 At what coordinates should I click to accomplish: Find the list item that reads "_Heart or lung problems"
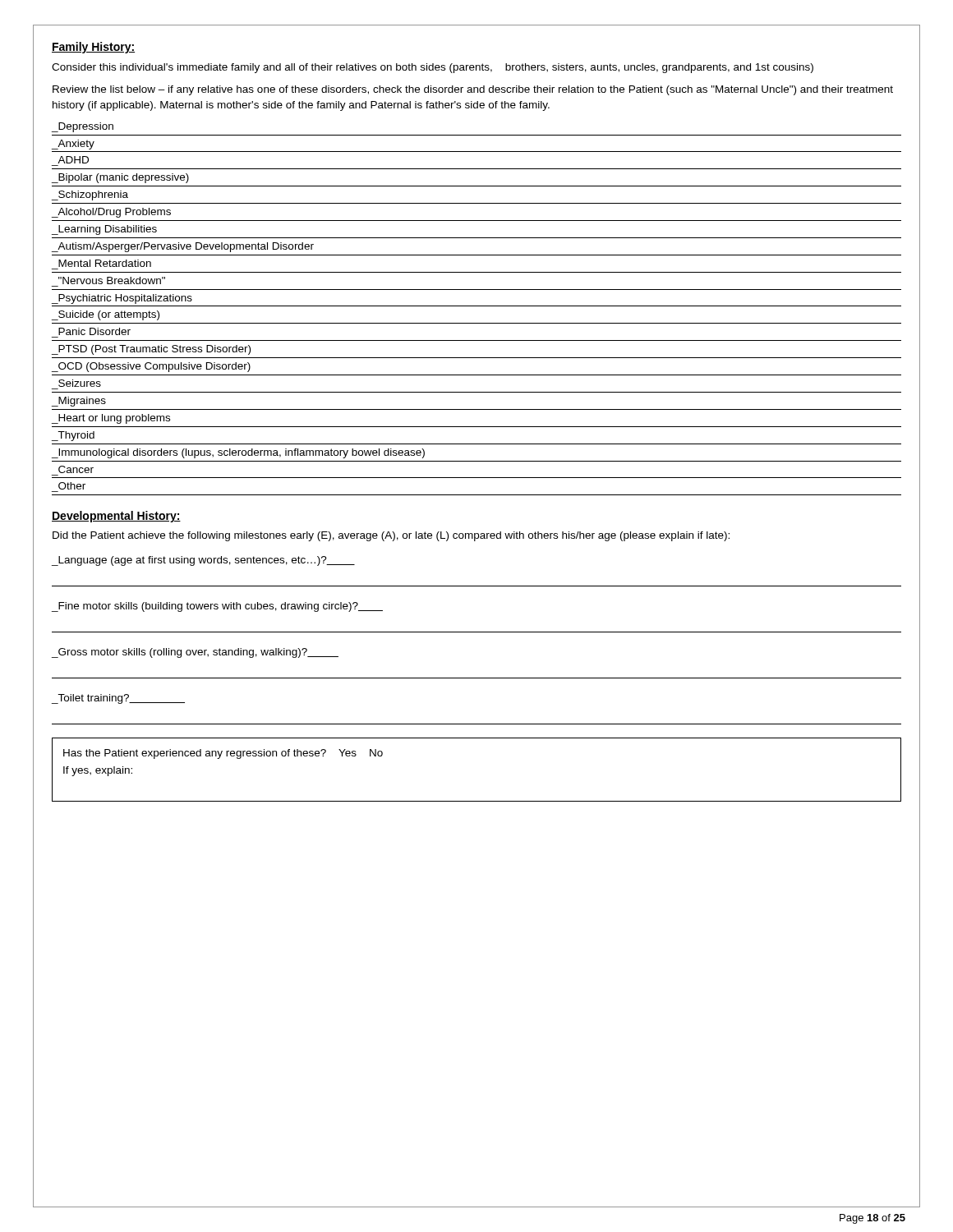click(113, 418)
